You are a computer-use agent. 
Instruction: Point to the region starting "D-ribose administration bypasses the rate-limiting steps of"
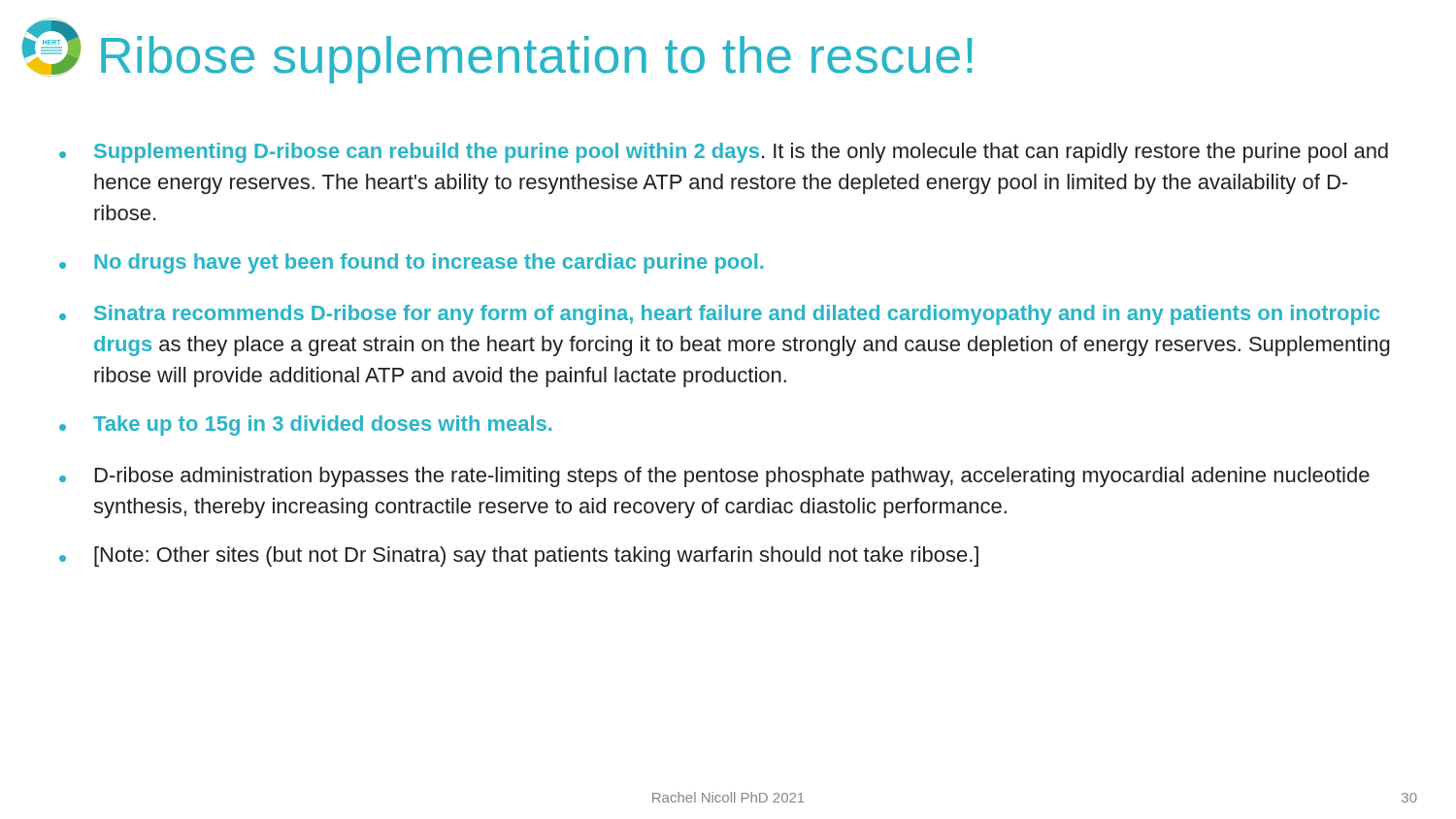coord(728,491)
